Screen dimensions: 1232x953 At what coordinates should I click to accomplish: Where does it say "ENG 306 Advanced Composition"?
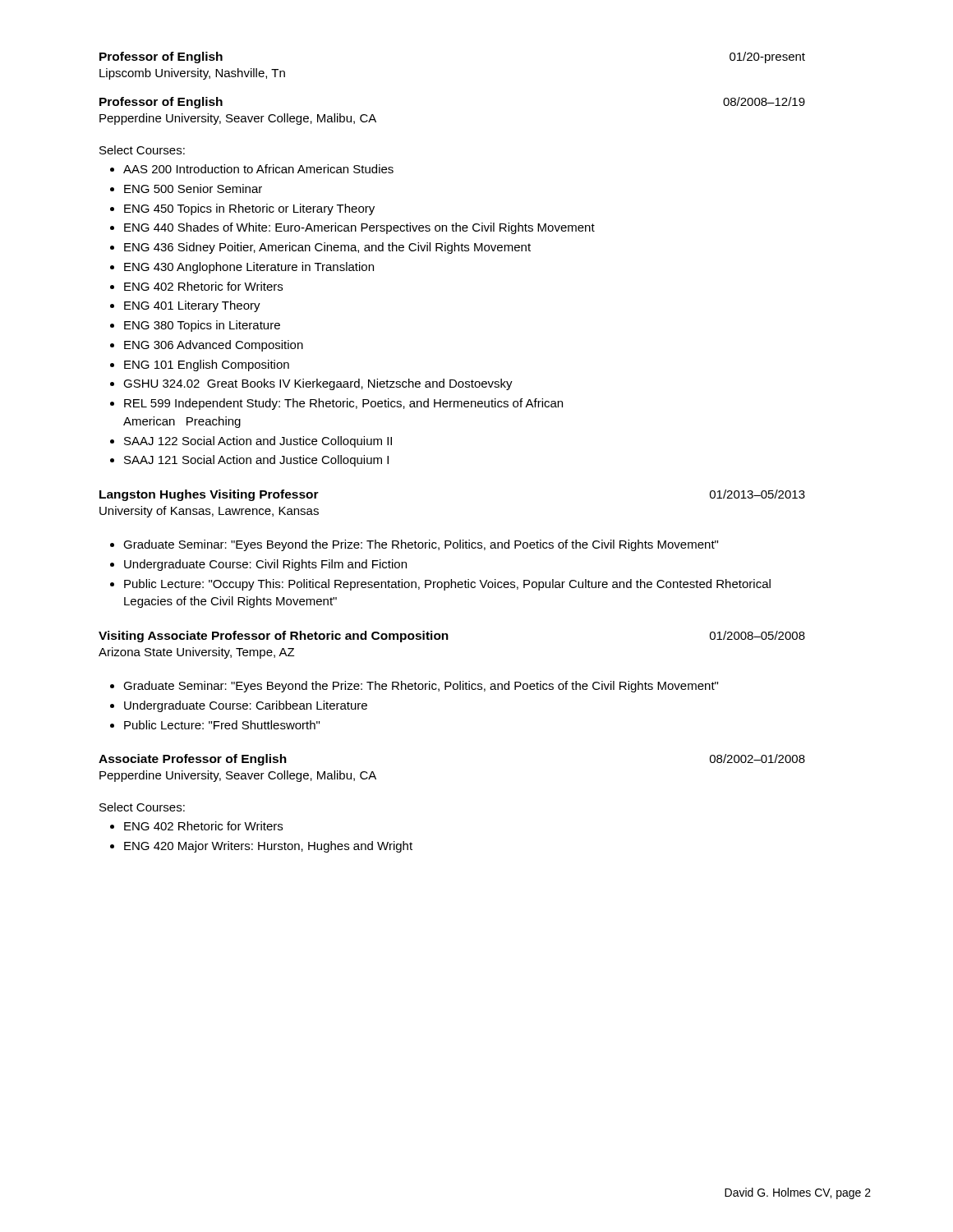point(213,344)
